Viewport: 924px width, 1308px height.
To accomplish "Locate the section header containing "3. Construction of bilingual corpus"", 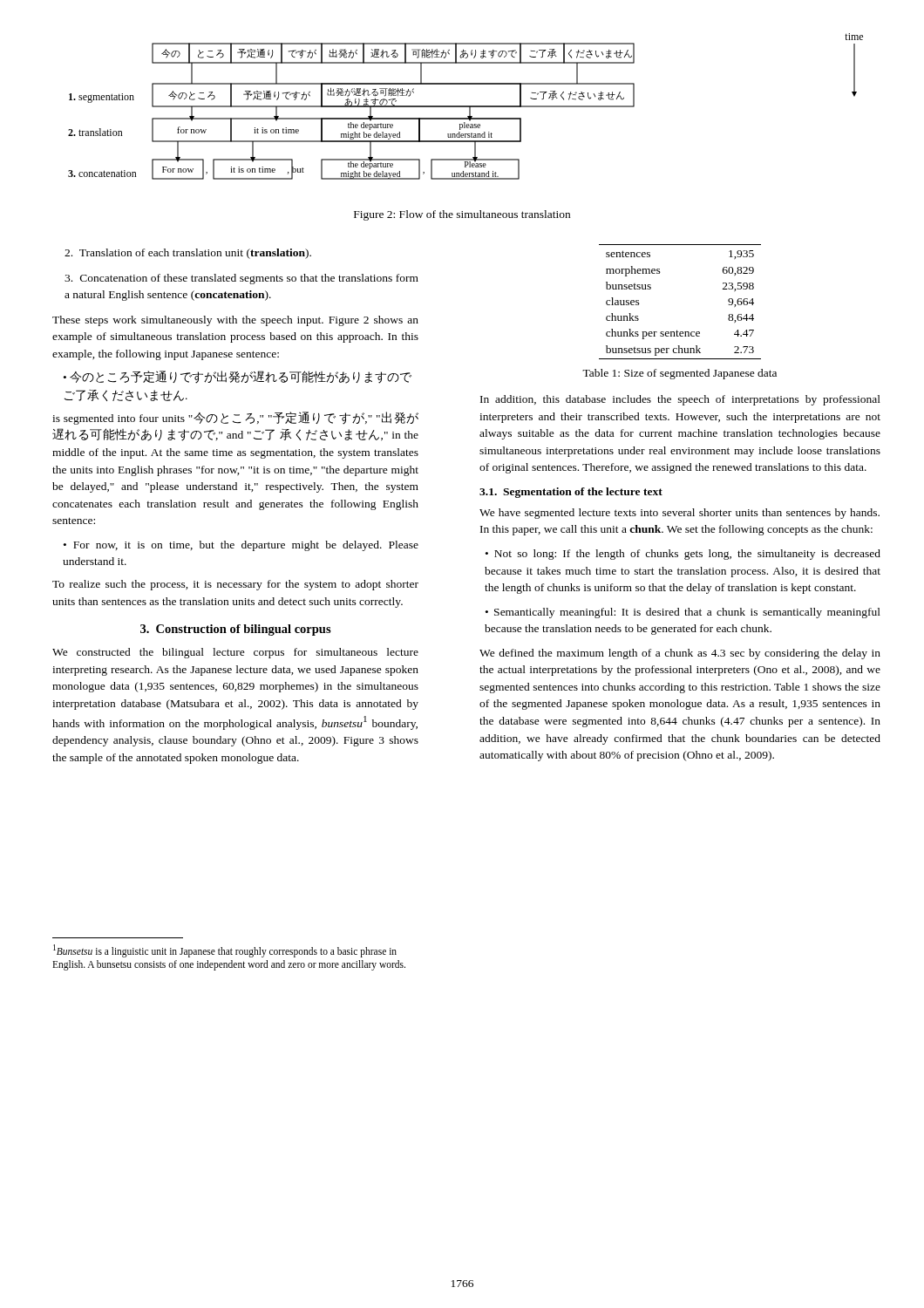I will point(235,629).
